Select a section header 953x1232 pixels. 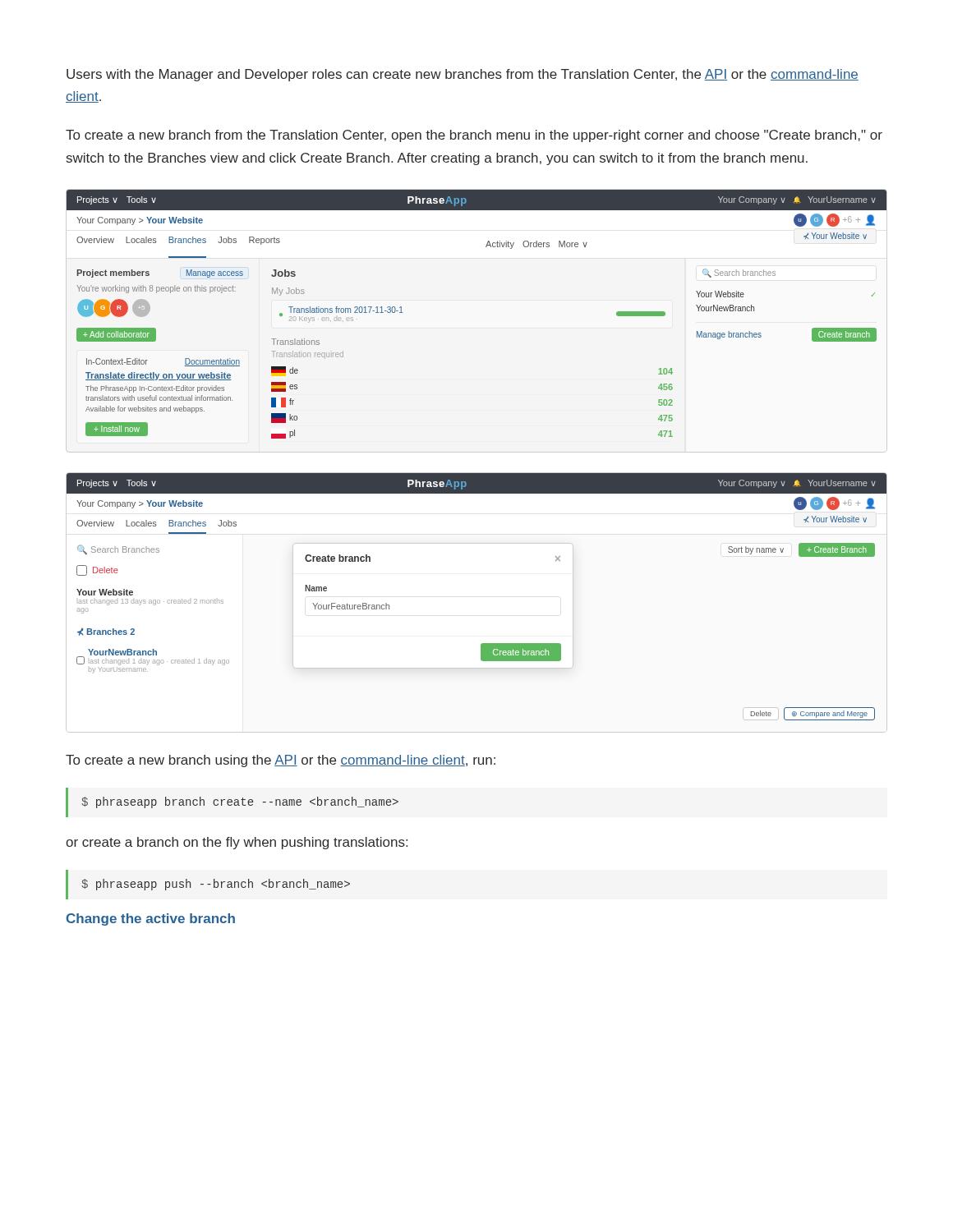476,919
